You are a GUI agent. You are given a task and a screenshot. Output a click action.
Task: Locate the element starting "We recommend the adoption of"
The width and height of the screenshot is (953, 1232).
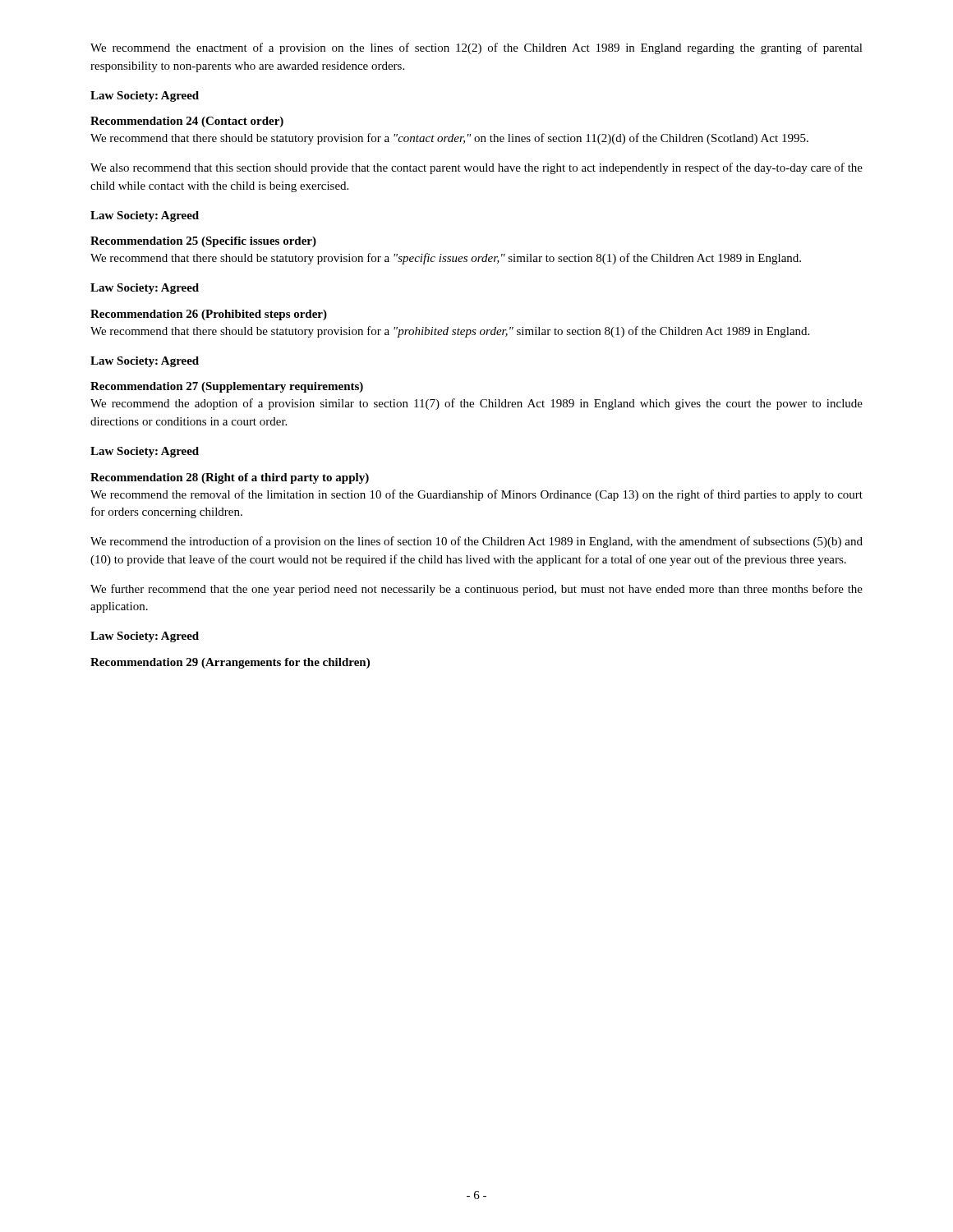pyautogui.click(x=476, y=413)
